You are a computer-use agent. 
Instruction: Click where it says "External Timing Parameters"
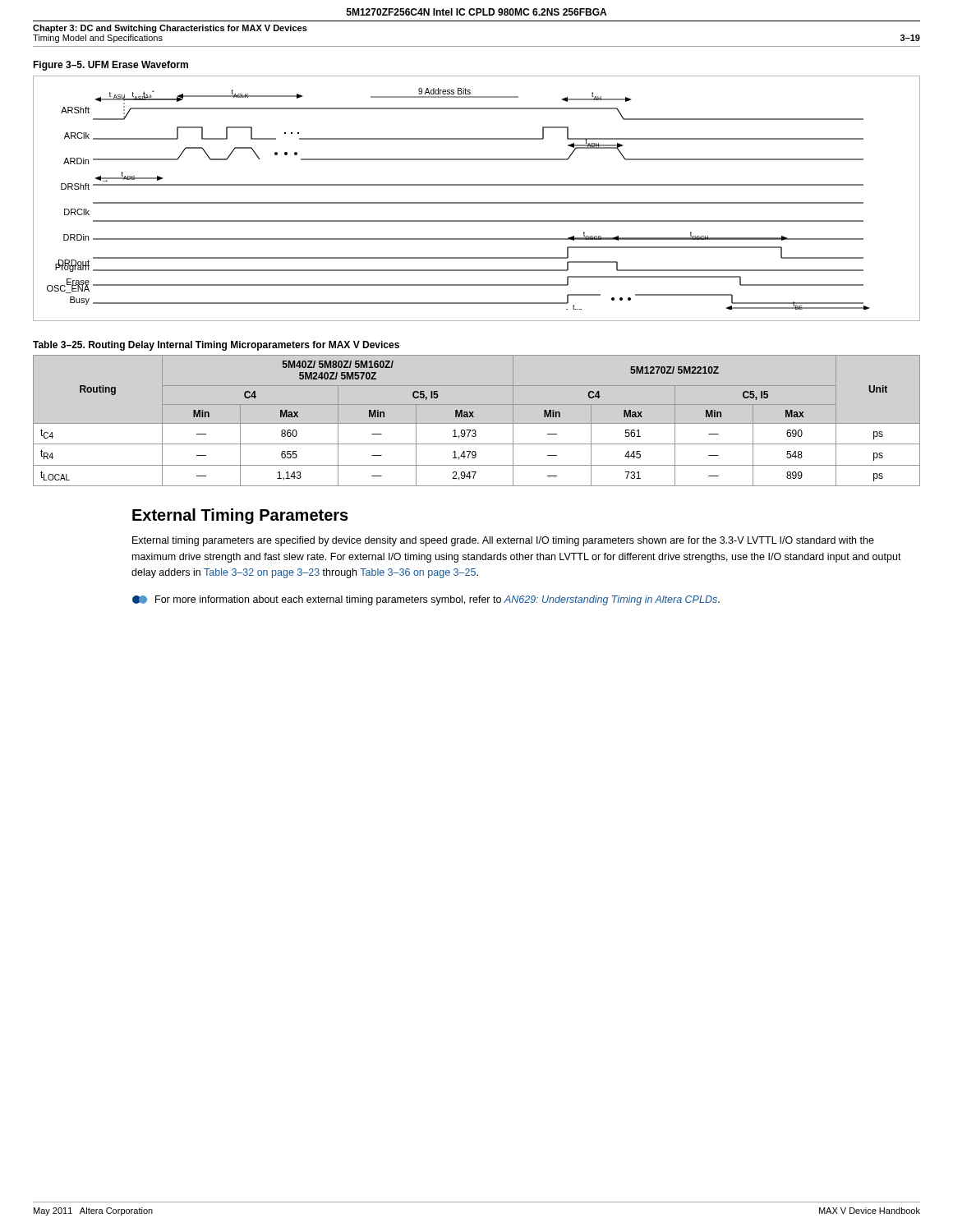(240, 515)
